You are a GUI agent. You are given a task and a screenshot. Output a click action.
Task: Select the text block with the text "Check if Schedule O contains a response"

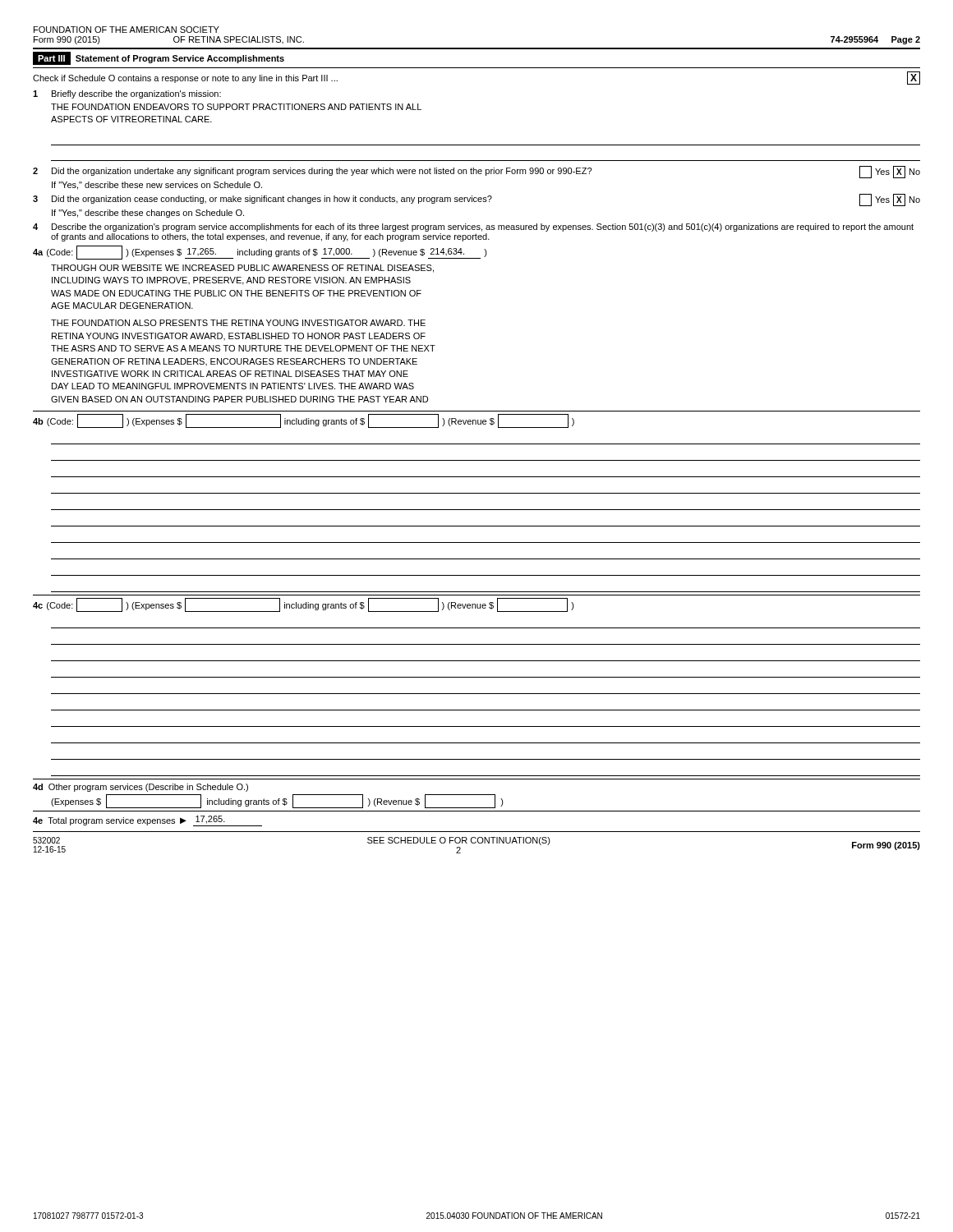(x=476, y=78)
